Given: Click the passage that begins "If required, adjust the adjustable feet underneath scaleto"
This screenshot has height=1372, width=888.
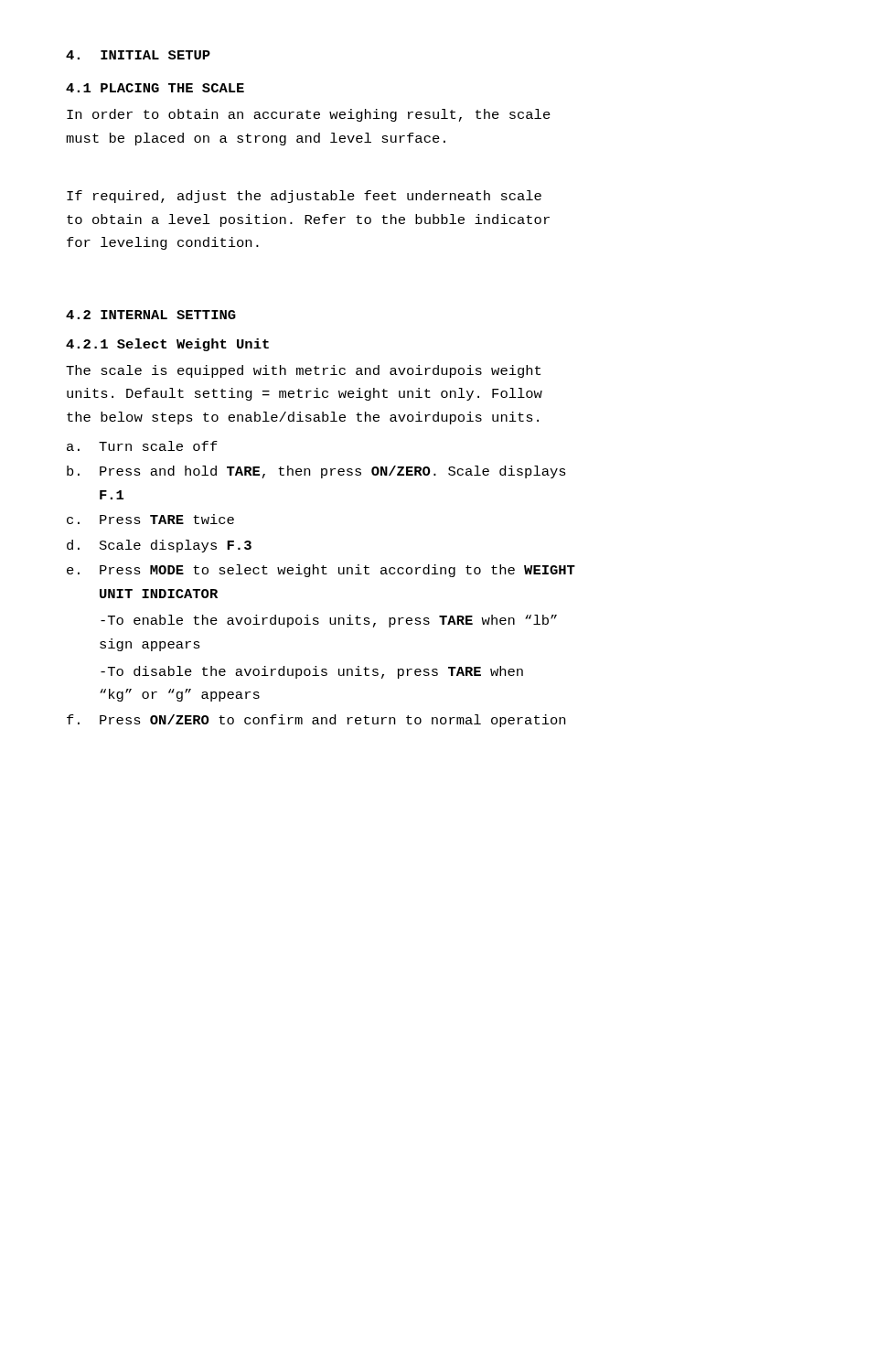Looking at the screenshot, I should [x=308, y=220].
